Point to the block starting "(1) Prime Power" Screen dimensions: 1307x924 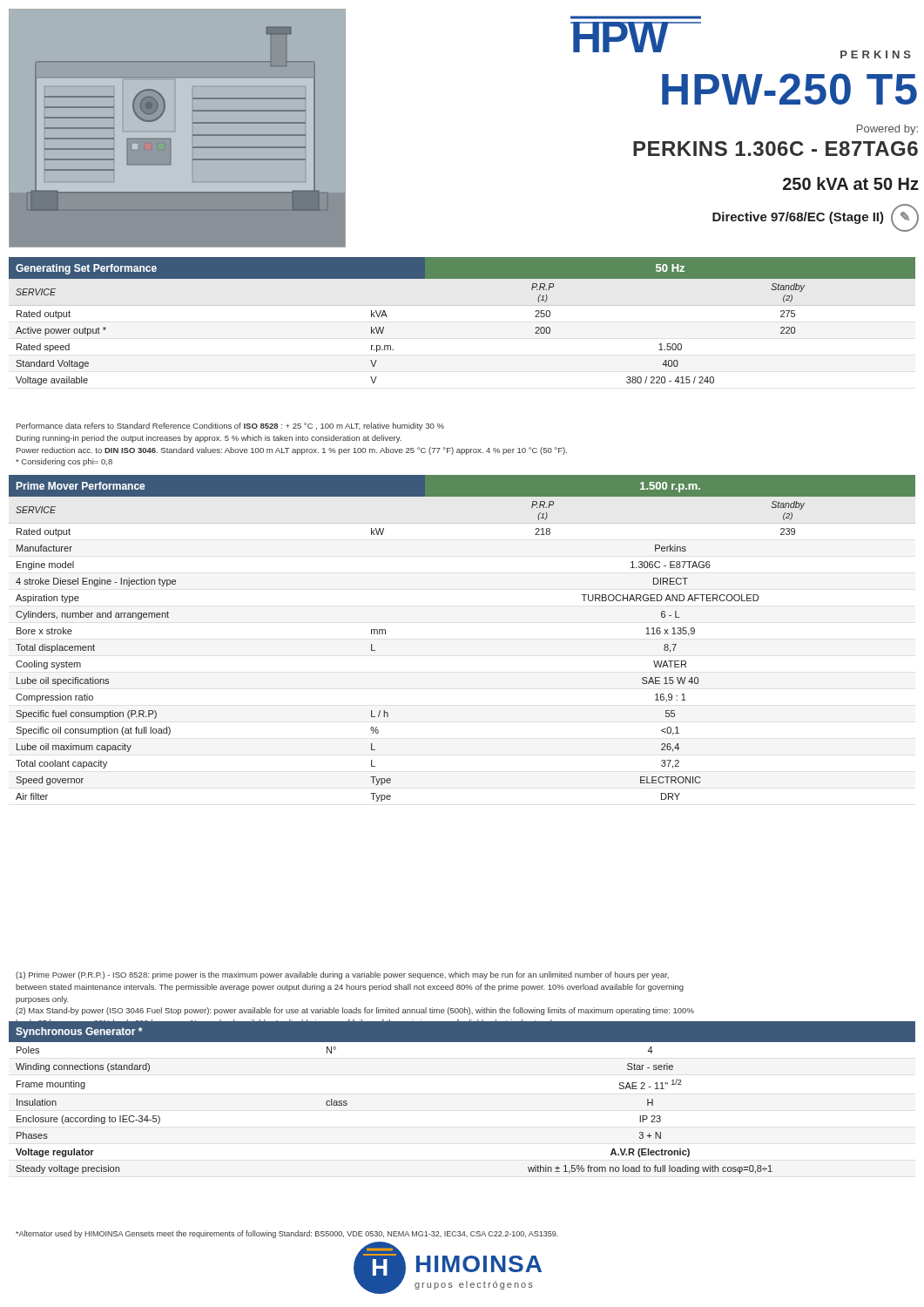pos(355,999)
